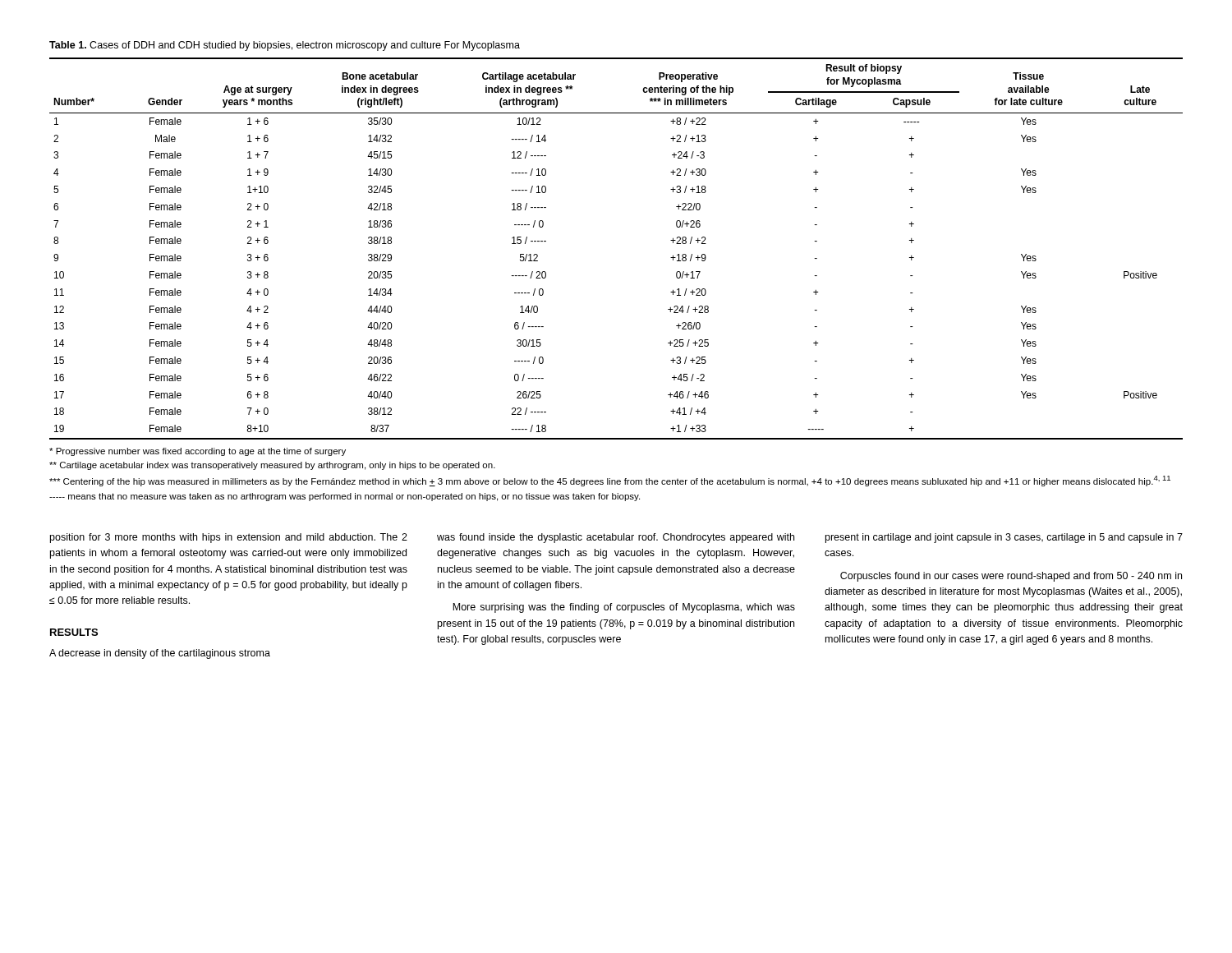Select the text block that says "A decrease in"

click(228, 654)
